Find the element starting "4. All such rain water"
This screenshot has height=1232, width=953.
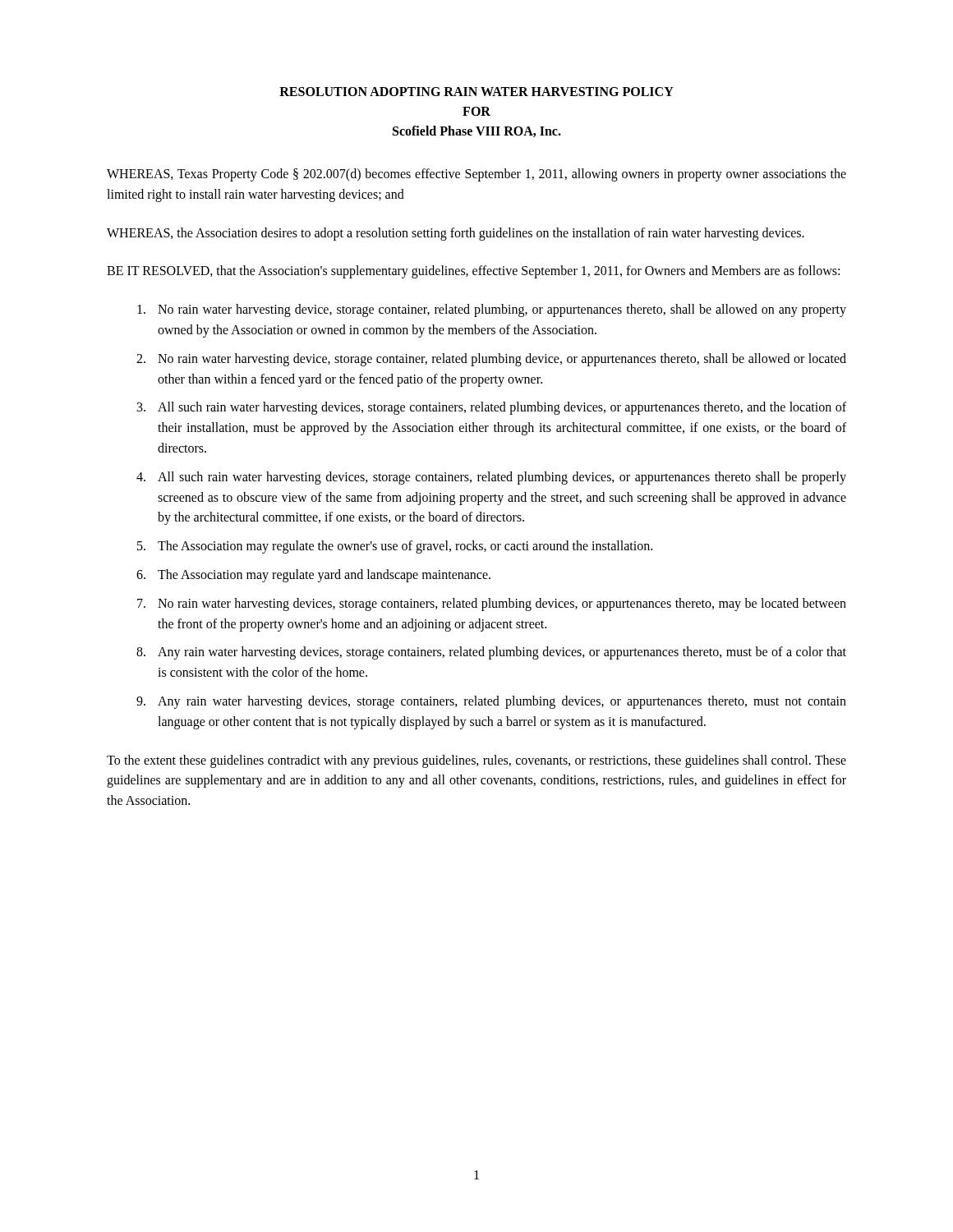tap(476, 498)
